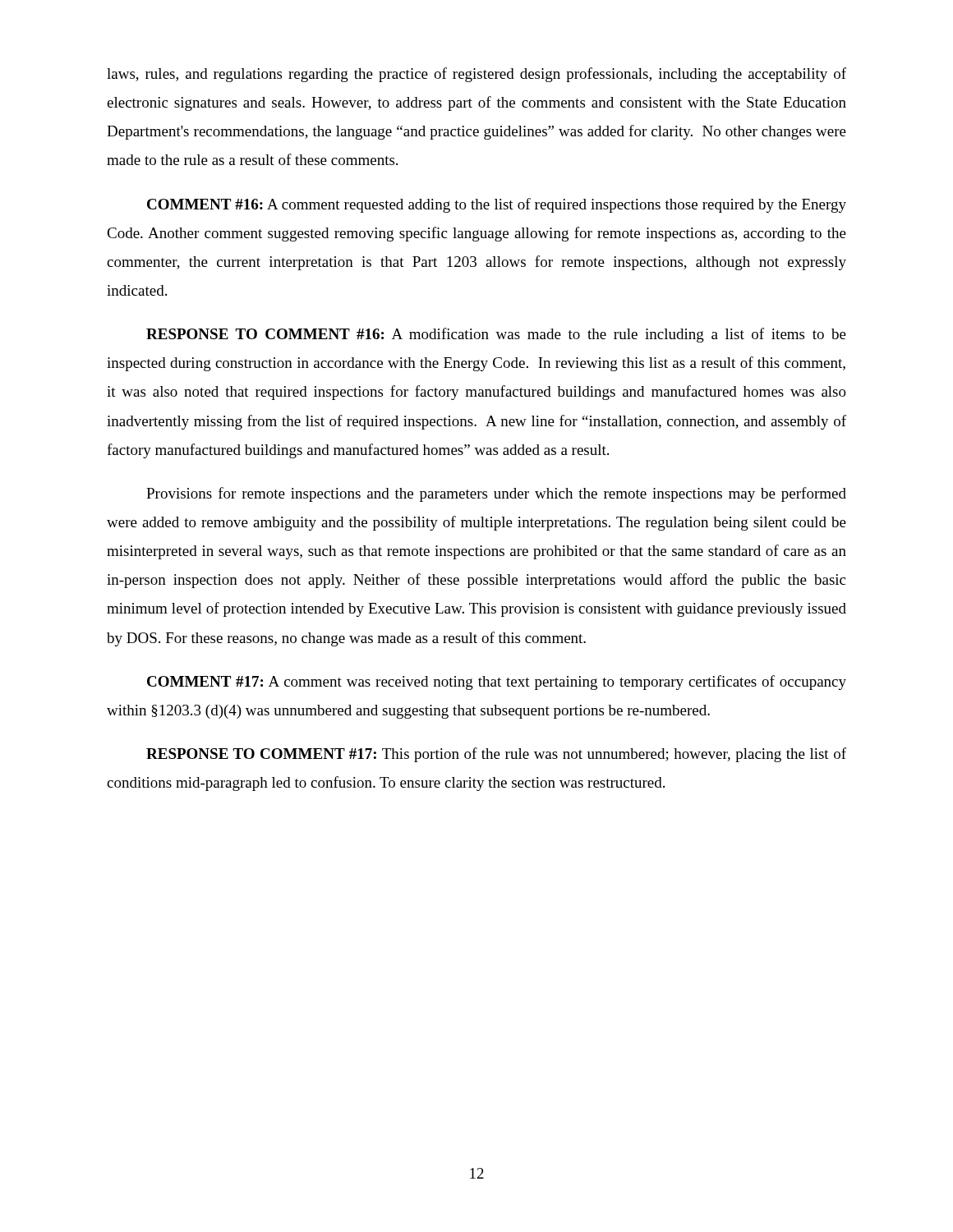
Task: Find the region starting "COMMENT #16: A comment requested adding to"
Action: (476, 247)
